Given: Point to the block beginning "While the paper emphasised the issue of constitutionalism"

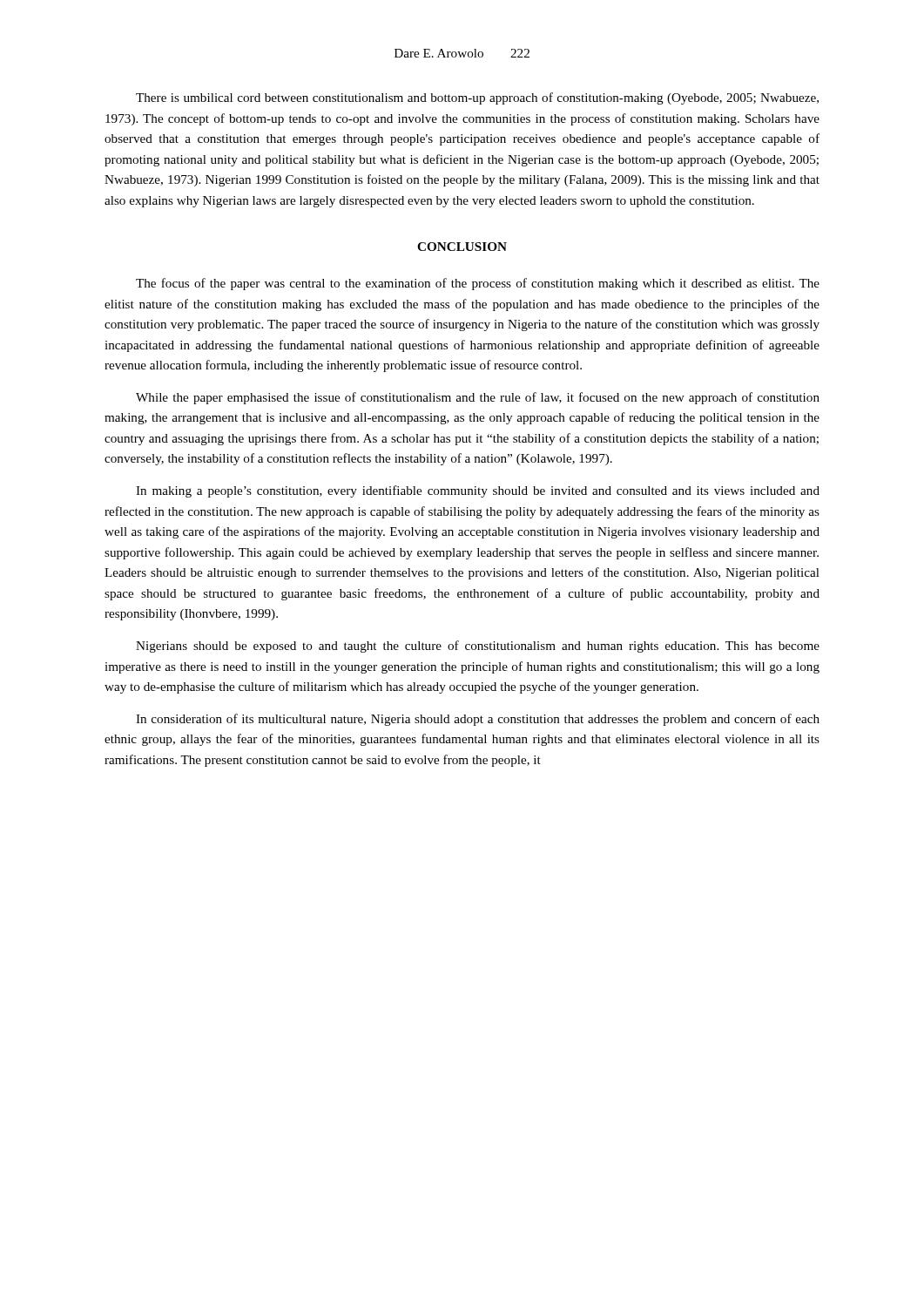Looking at the screenshot, I should [x=462, y=428].
